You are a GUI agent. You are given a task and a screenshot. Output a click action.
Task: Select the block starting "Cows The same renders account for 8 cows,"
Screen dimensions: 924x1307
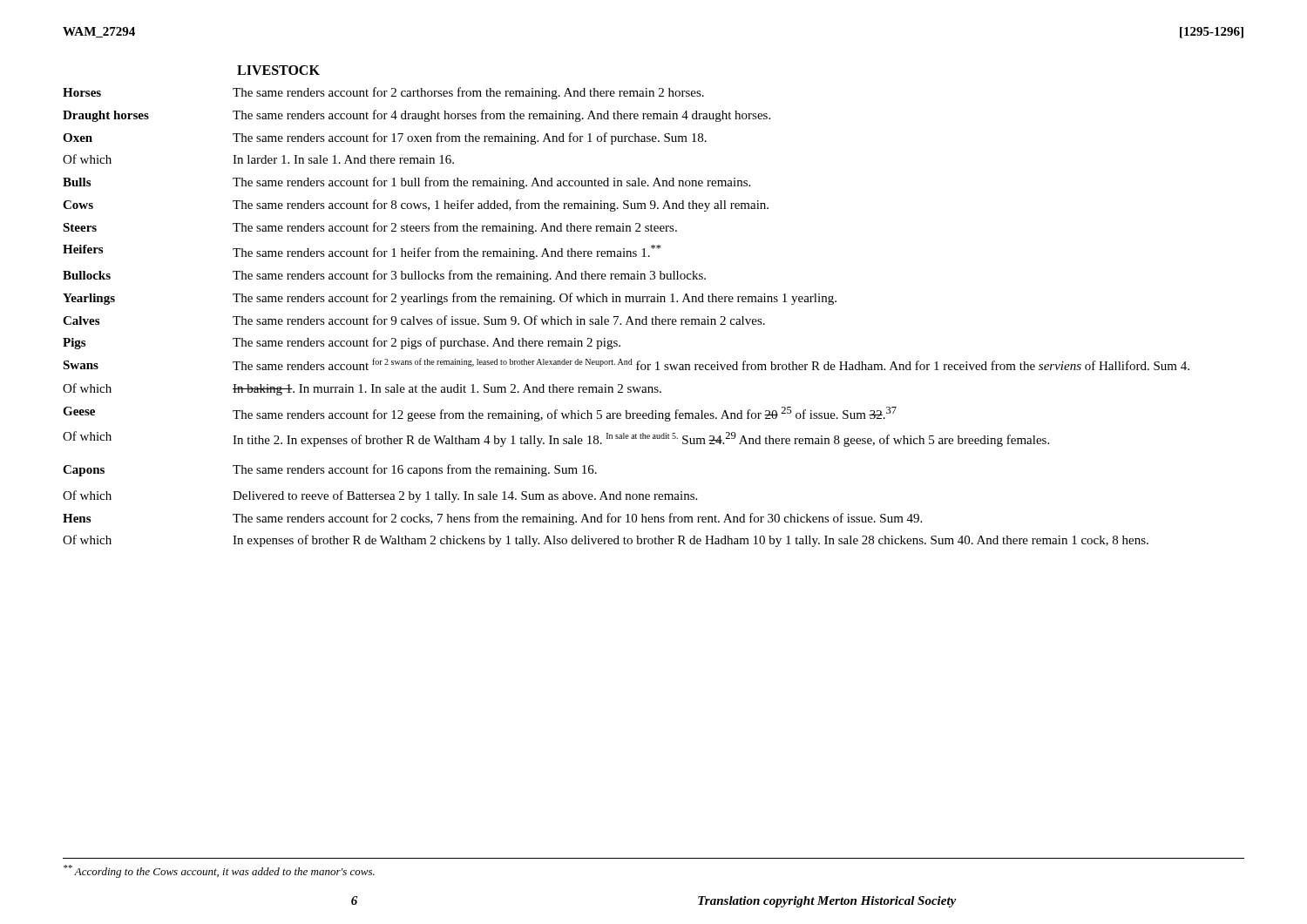[654, 205]
